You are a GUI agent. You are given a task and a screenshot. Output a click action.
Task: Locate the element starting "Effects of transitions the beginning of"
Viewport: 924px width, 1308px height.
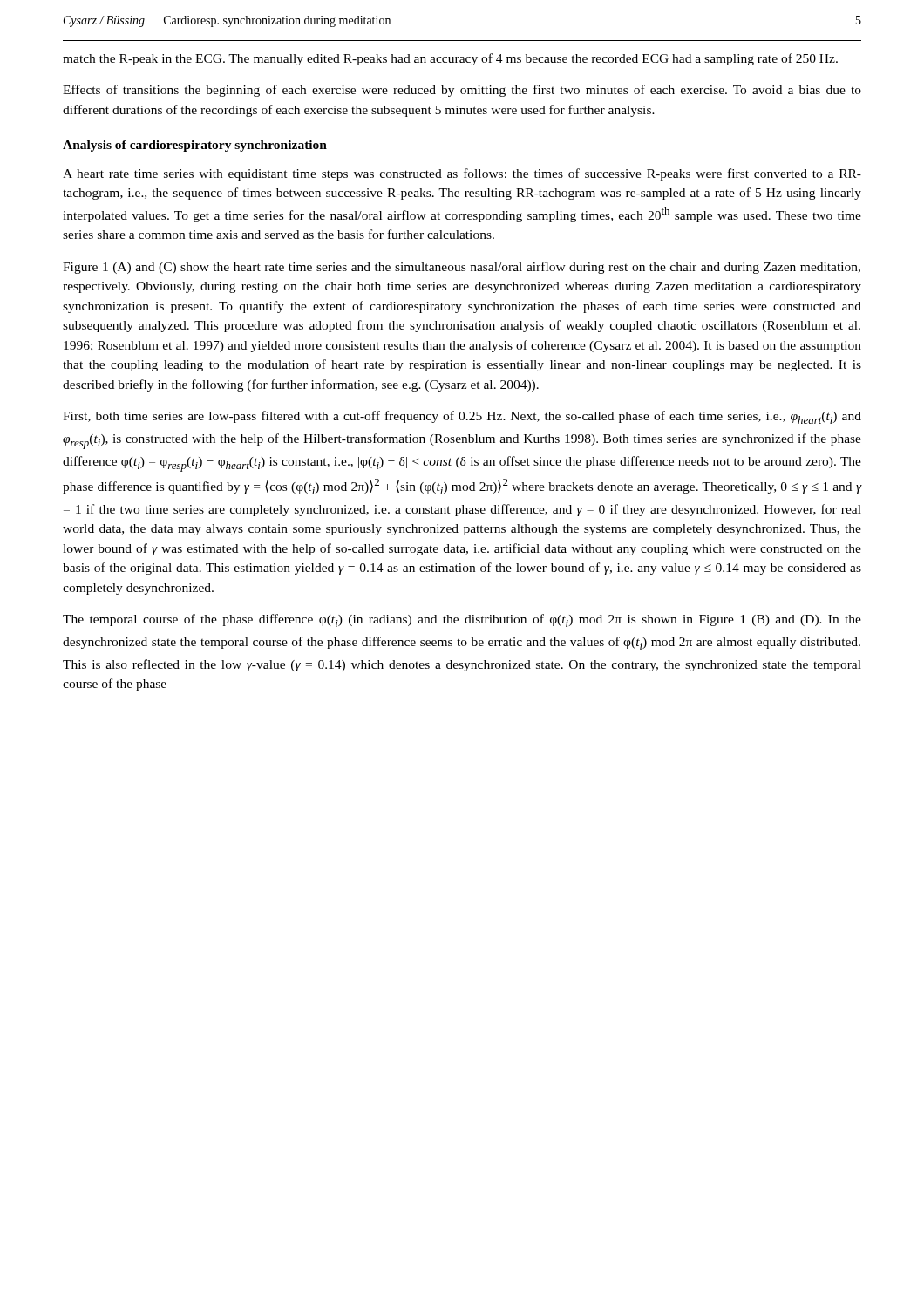(462, 100)
